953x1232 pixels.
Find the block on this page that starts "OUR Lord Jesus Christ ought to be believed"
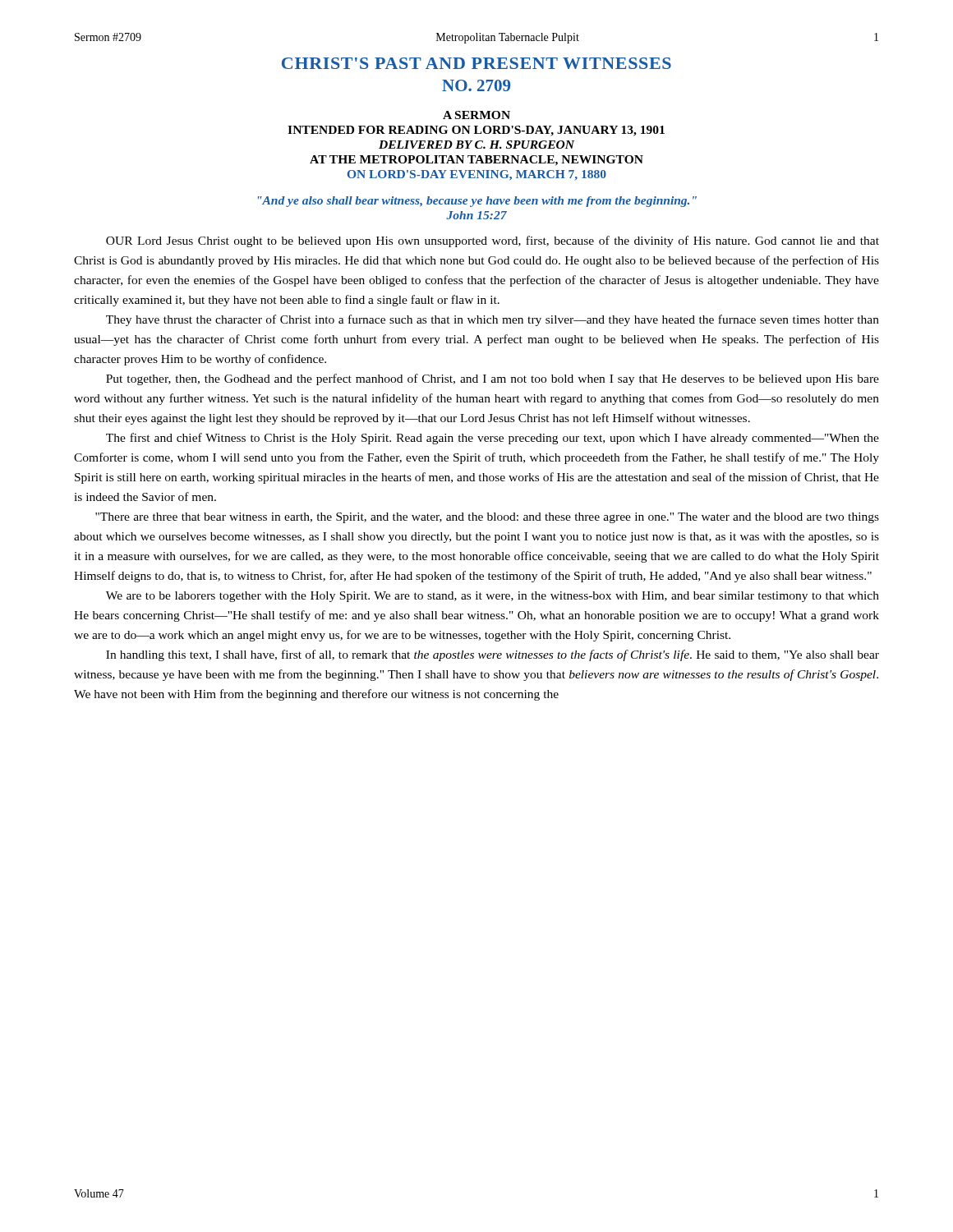point(476,270)
